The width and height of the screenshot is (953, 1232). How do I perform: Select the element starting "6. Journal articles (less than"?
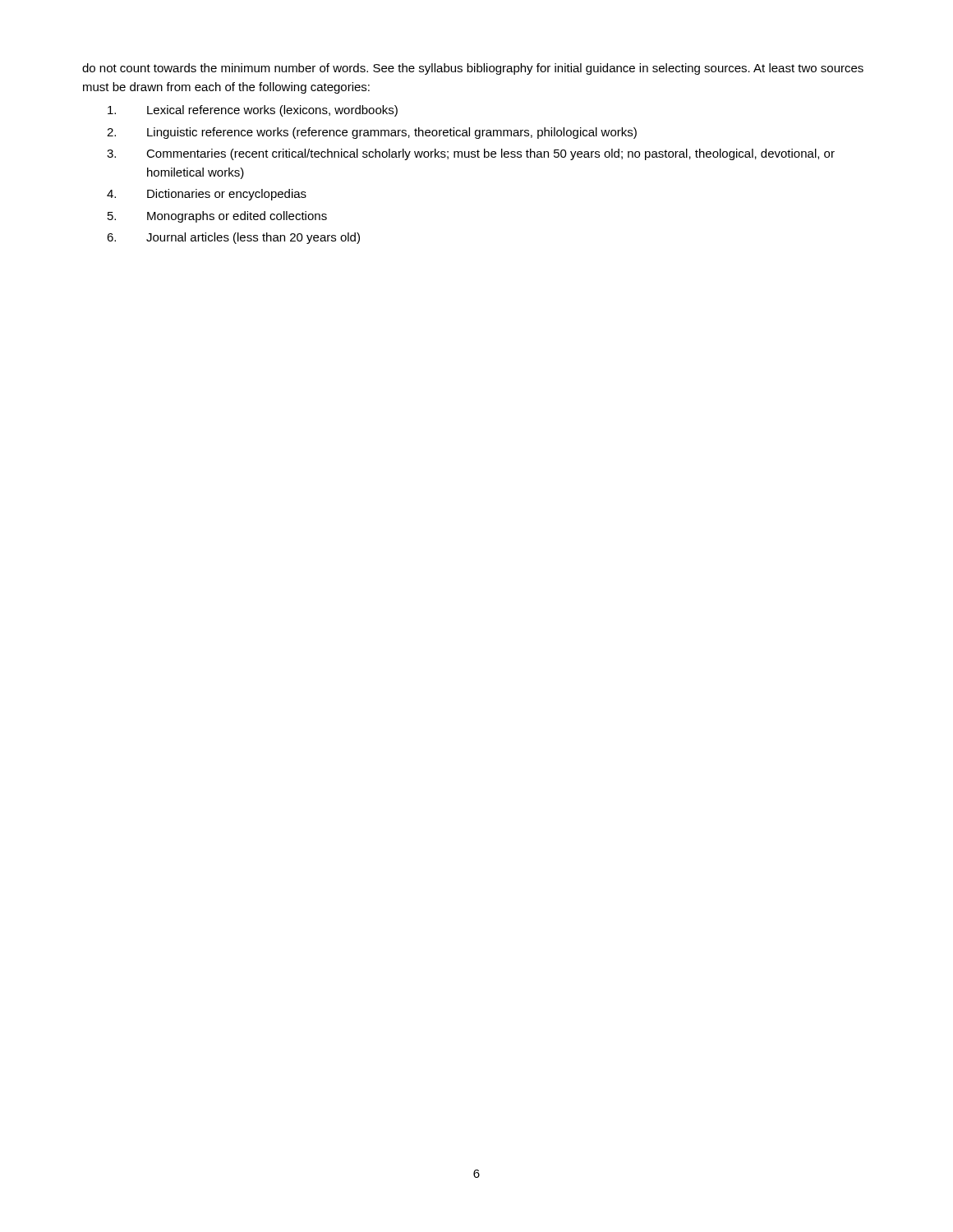(x=233, y=238)
